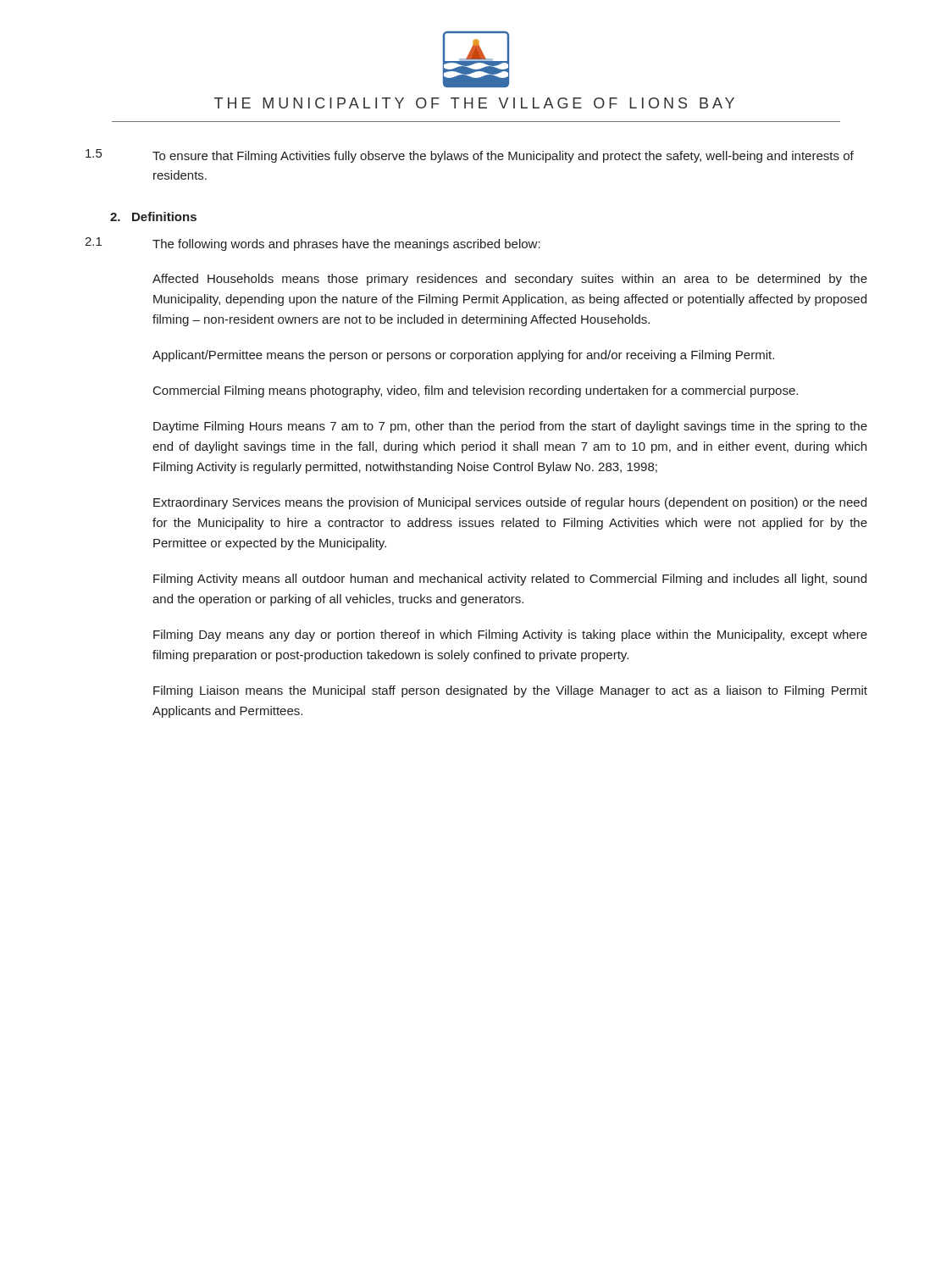The height and width of the screenshot is (1271, 952).
Task: Find the passage starting "Filming Liaison means"
Action: coord(510,701)
